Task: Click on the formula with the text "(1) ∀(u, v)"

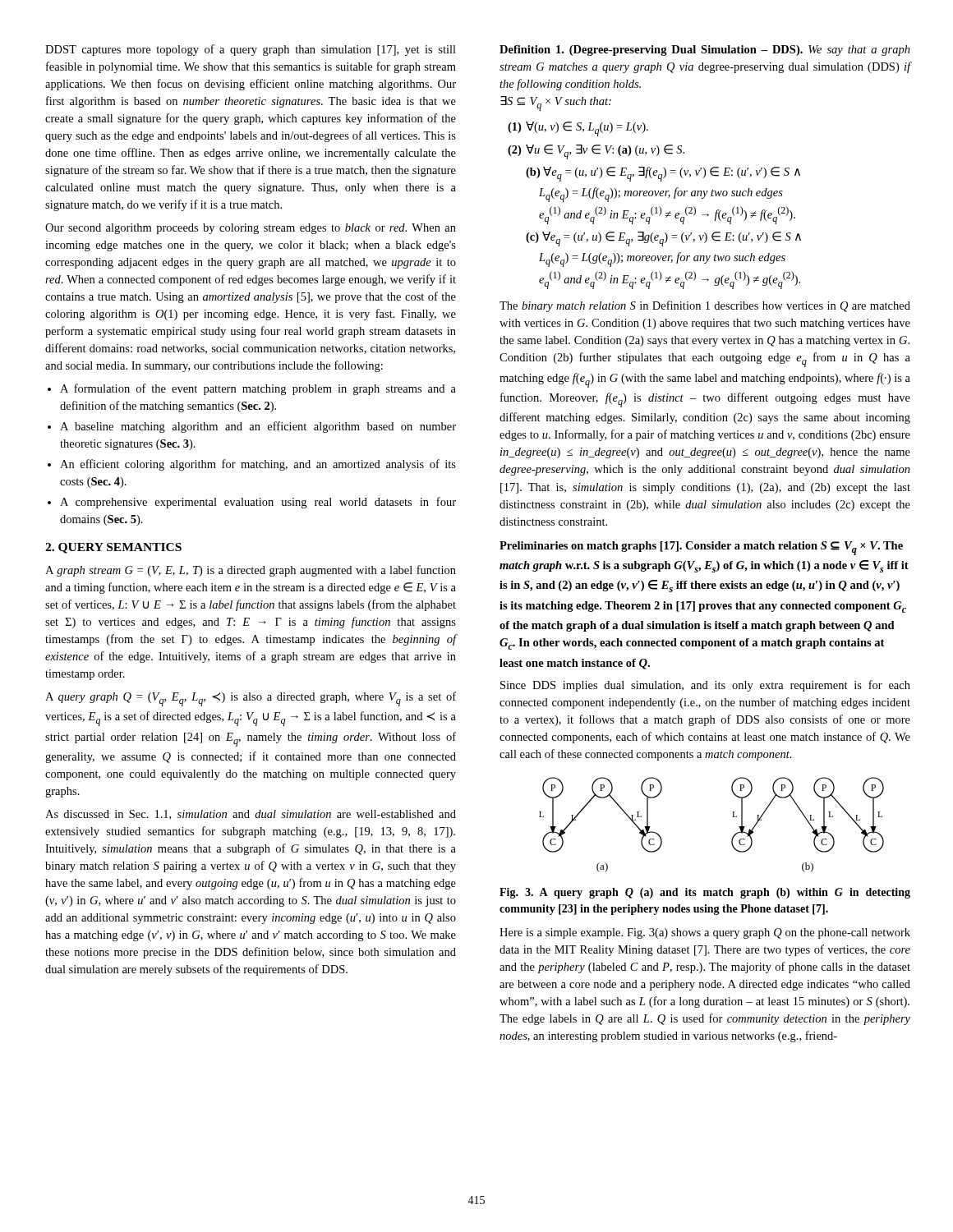Action: [578, 129]
